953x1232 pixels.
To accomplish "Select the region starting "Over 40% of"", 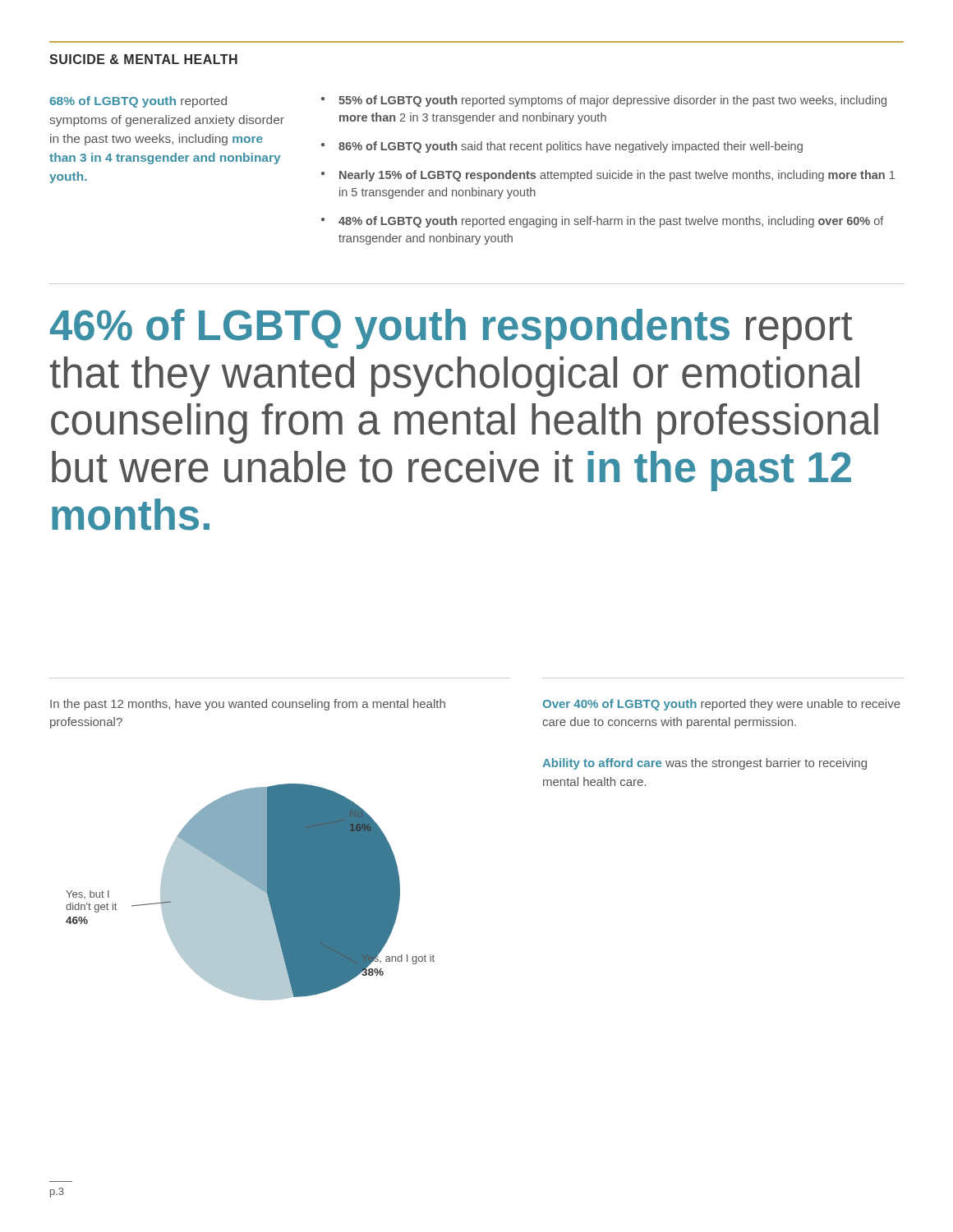I will point(723,713).
